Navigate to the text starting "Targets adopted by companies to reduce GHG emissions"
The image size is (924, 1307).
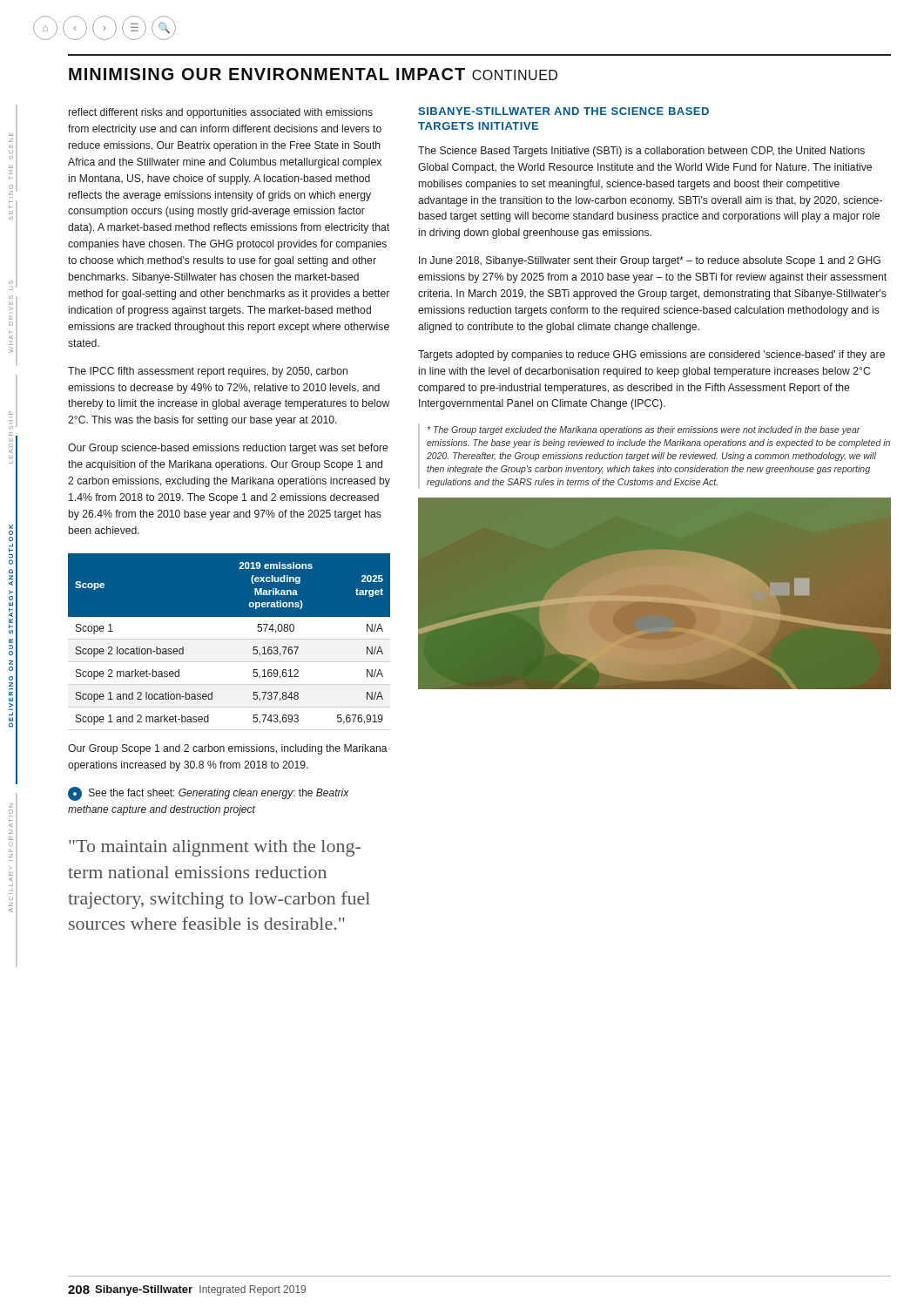pyautogui.click(x=652, y=379)
